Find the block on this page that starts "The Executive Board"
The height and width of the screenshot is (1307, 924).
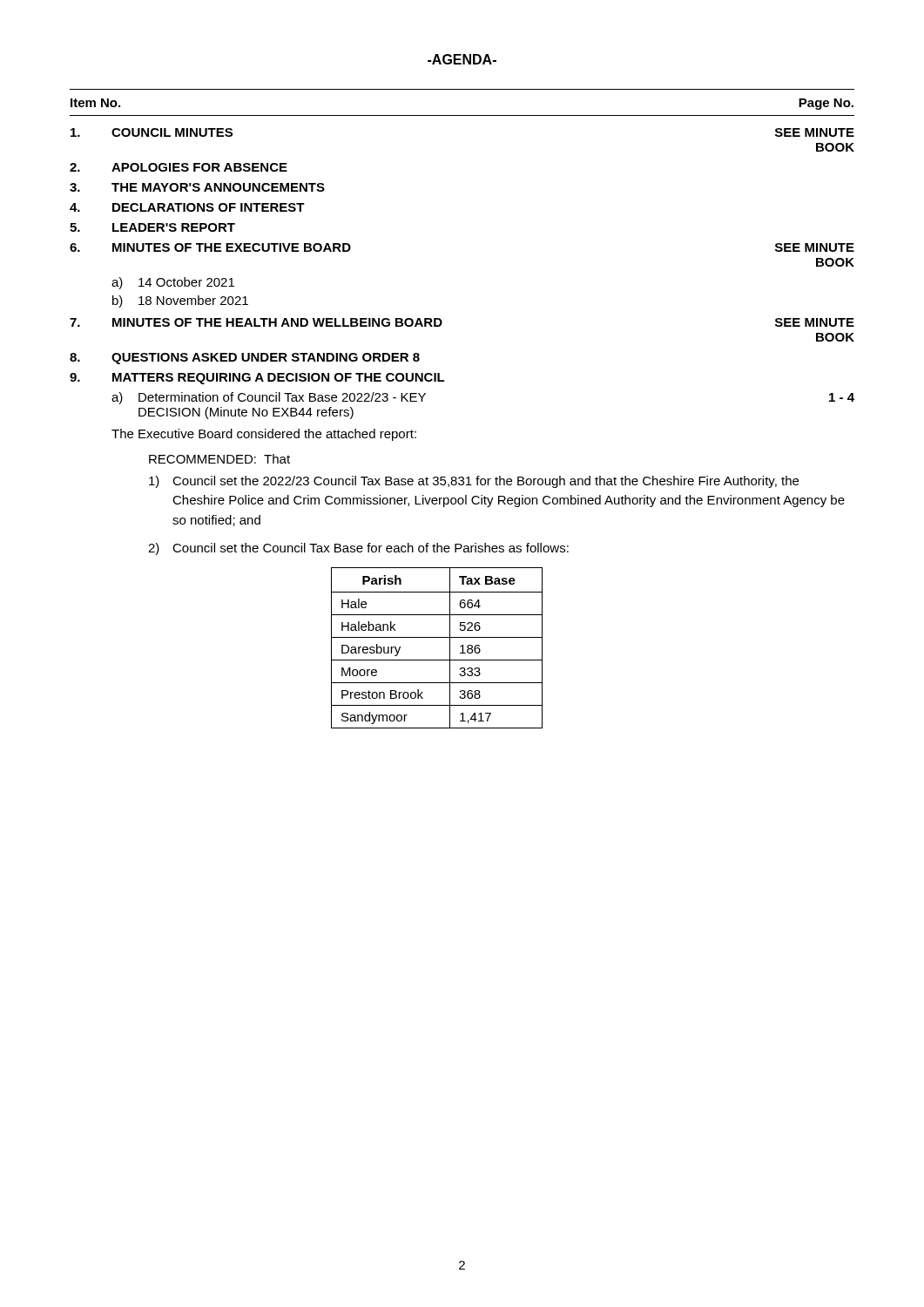point(264,433)
